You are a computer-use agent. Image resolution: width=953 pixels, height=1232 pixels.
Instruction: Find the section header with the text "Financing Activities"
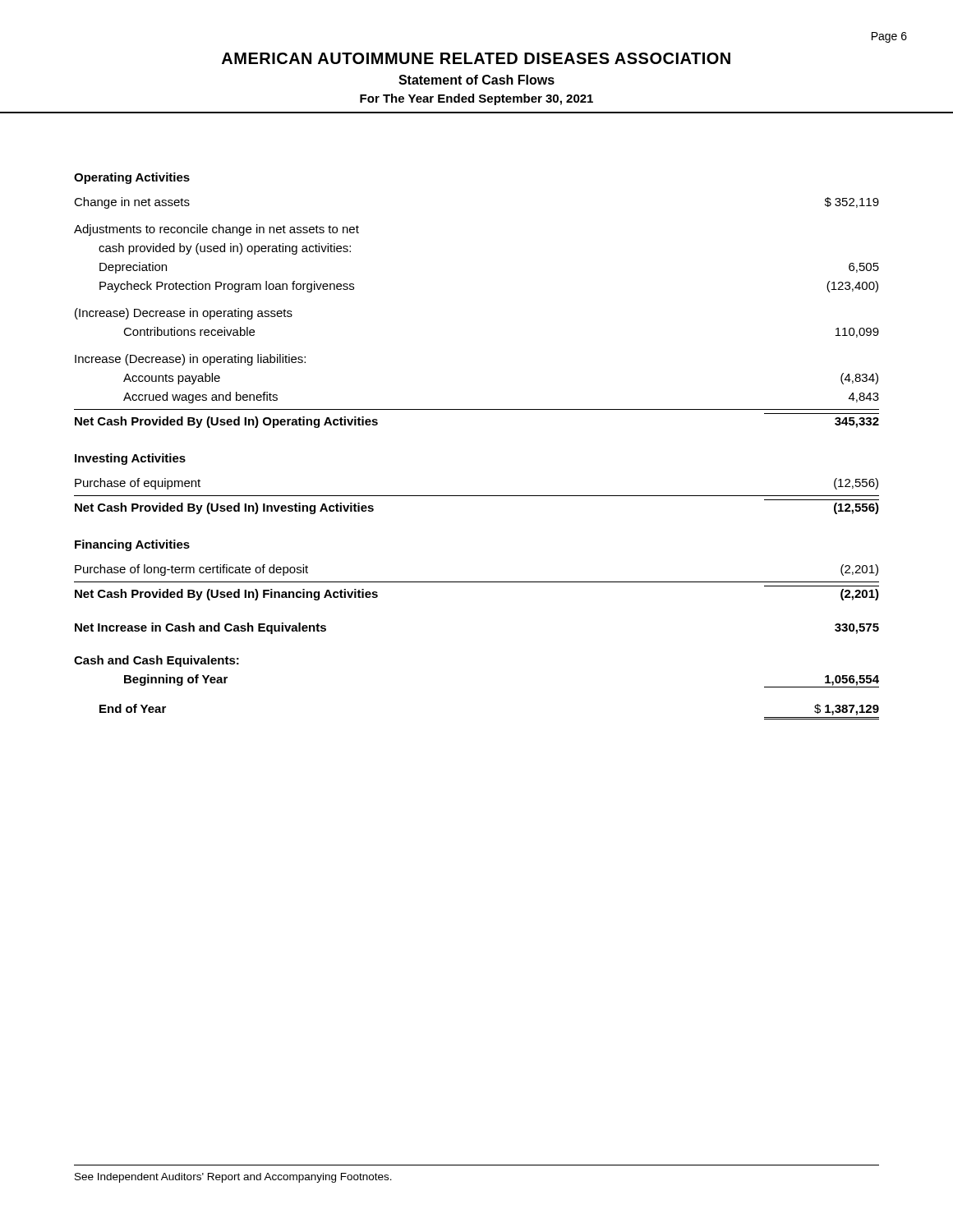click(132, 544)
